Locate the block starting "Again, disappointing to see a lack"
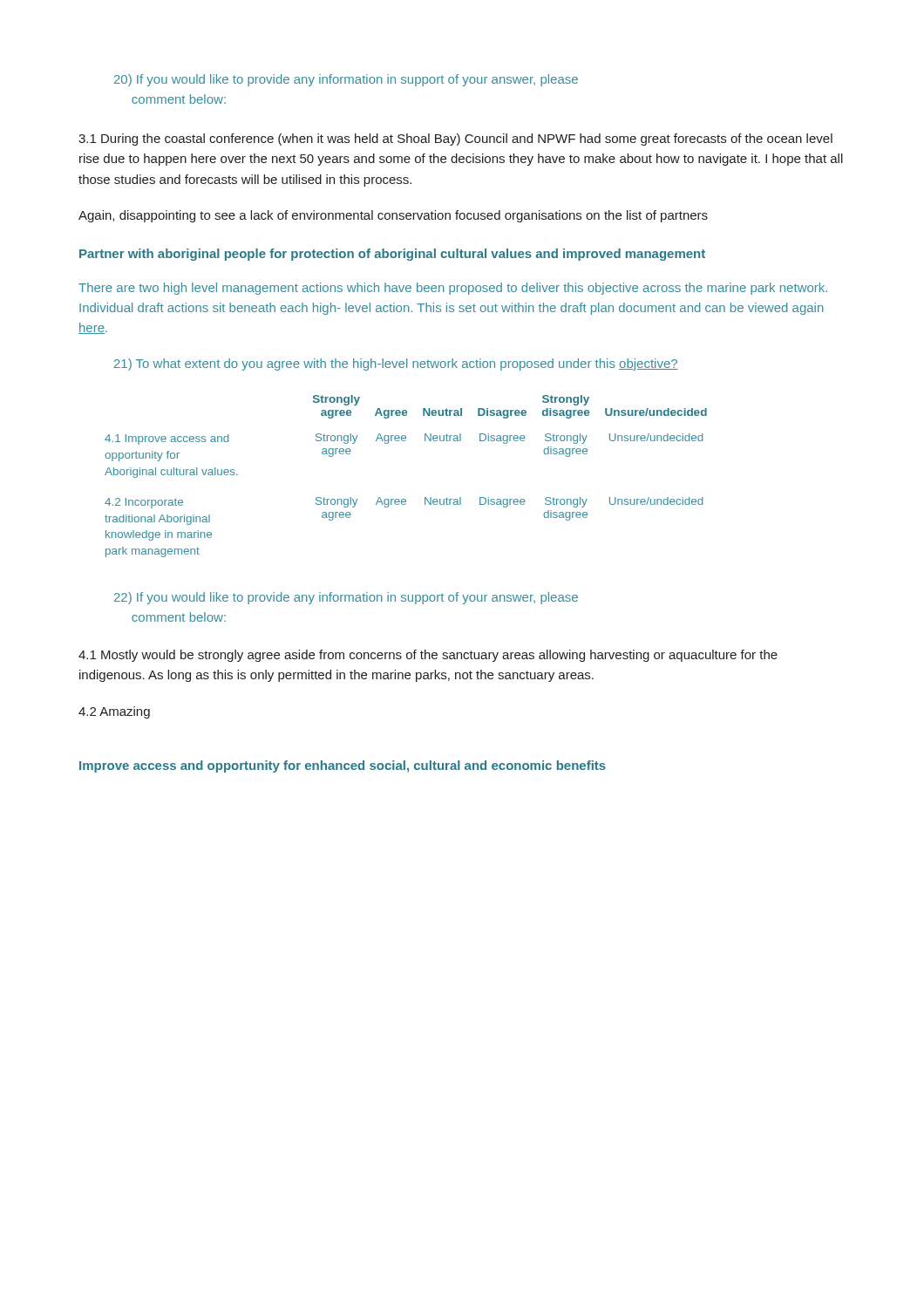 pyautogui.click(x=393, y=215)
